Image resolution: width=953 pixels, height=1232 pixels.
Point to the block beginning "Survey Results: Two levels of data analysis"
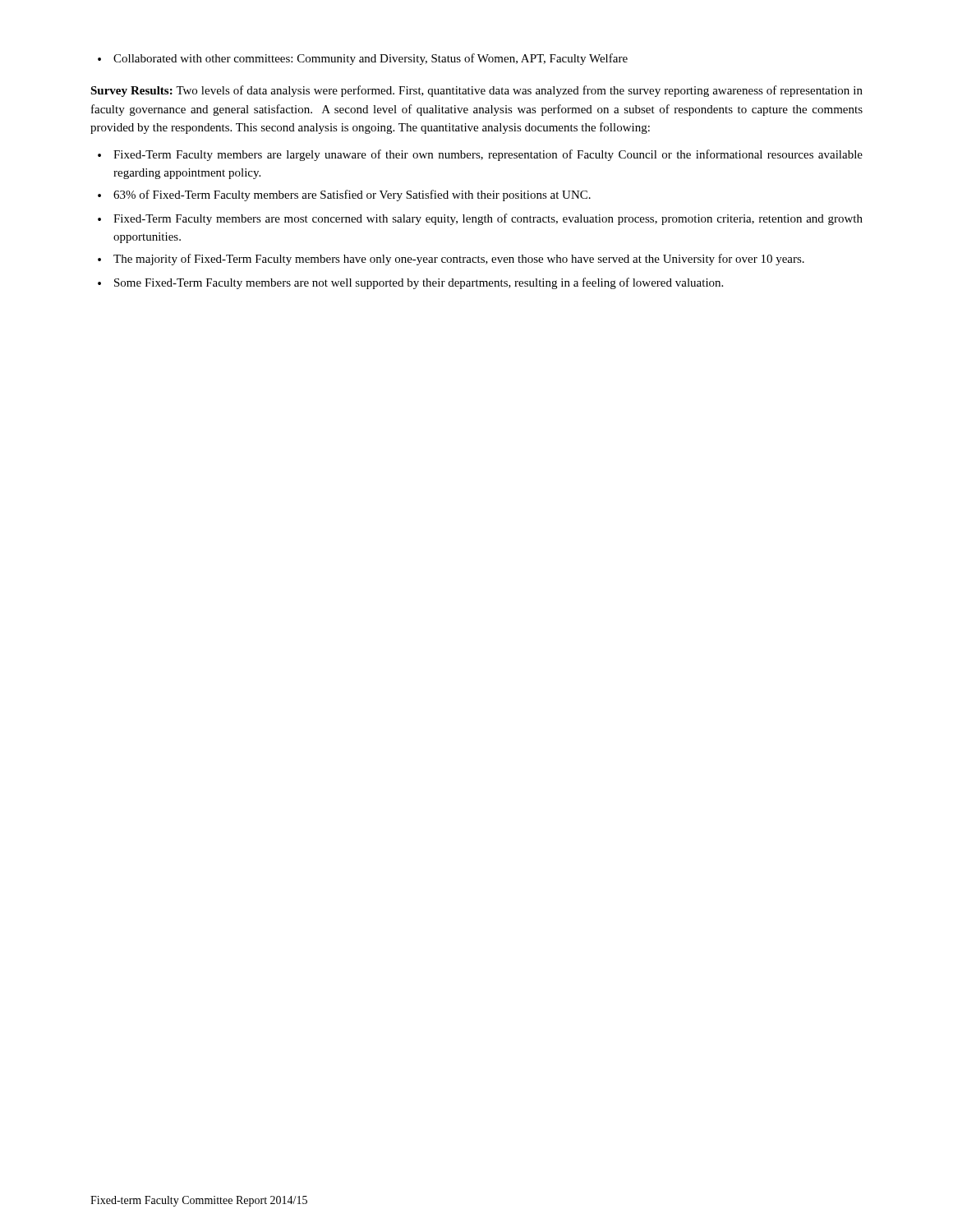(476, 109)
